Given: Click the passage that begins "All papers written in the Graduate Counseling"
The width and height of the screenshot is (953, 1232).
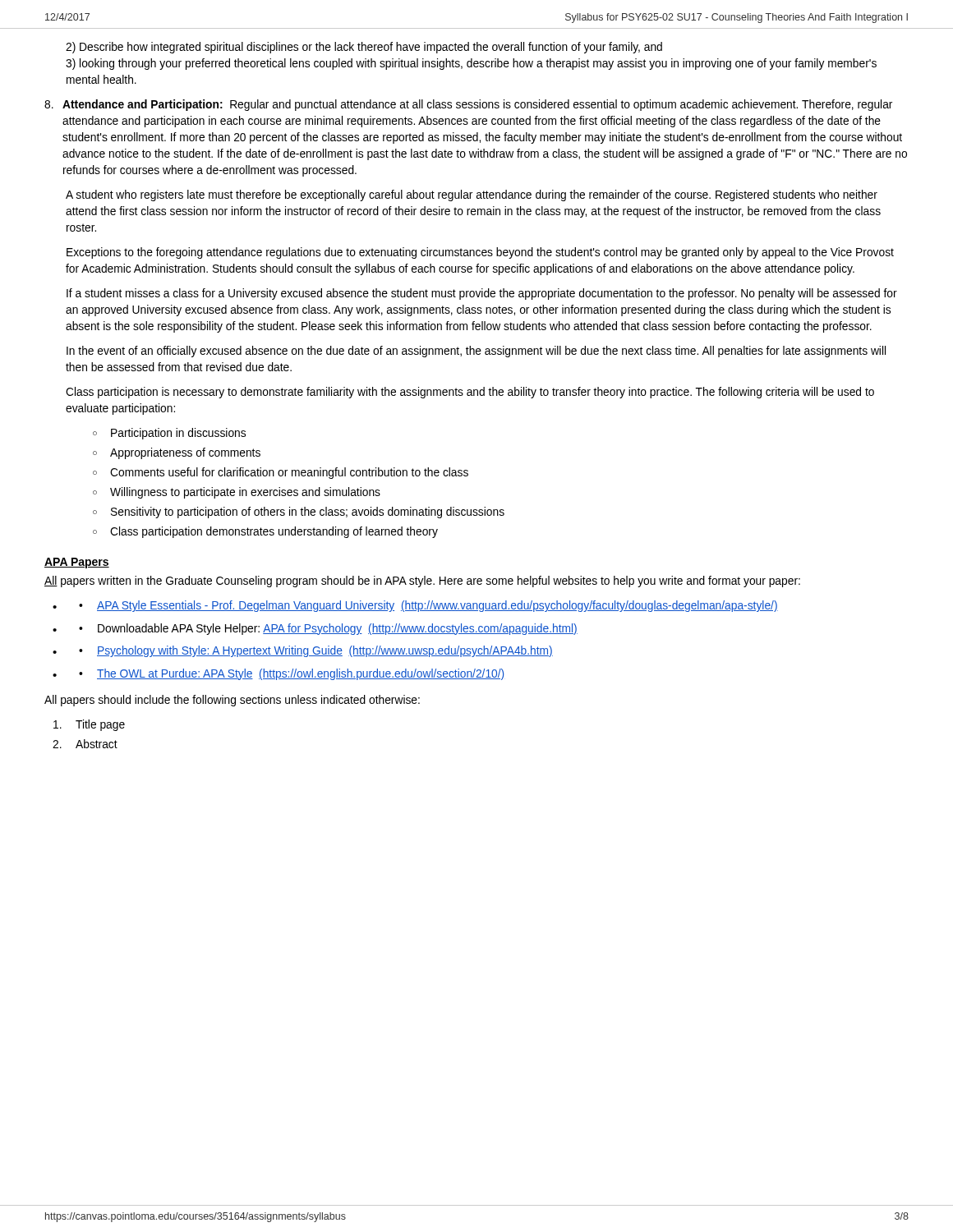Looking at the screenshot, I should [x=423, y=581].
